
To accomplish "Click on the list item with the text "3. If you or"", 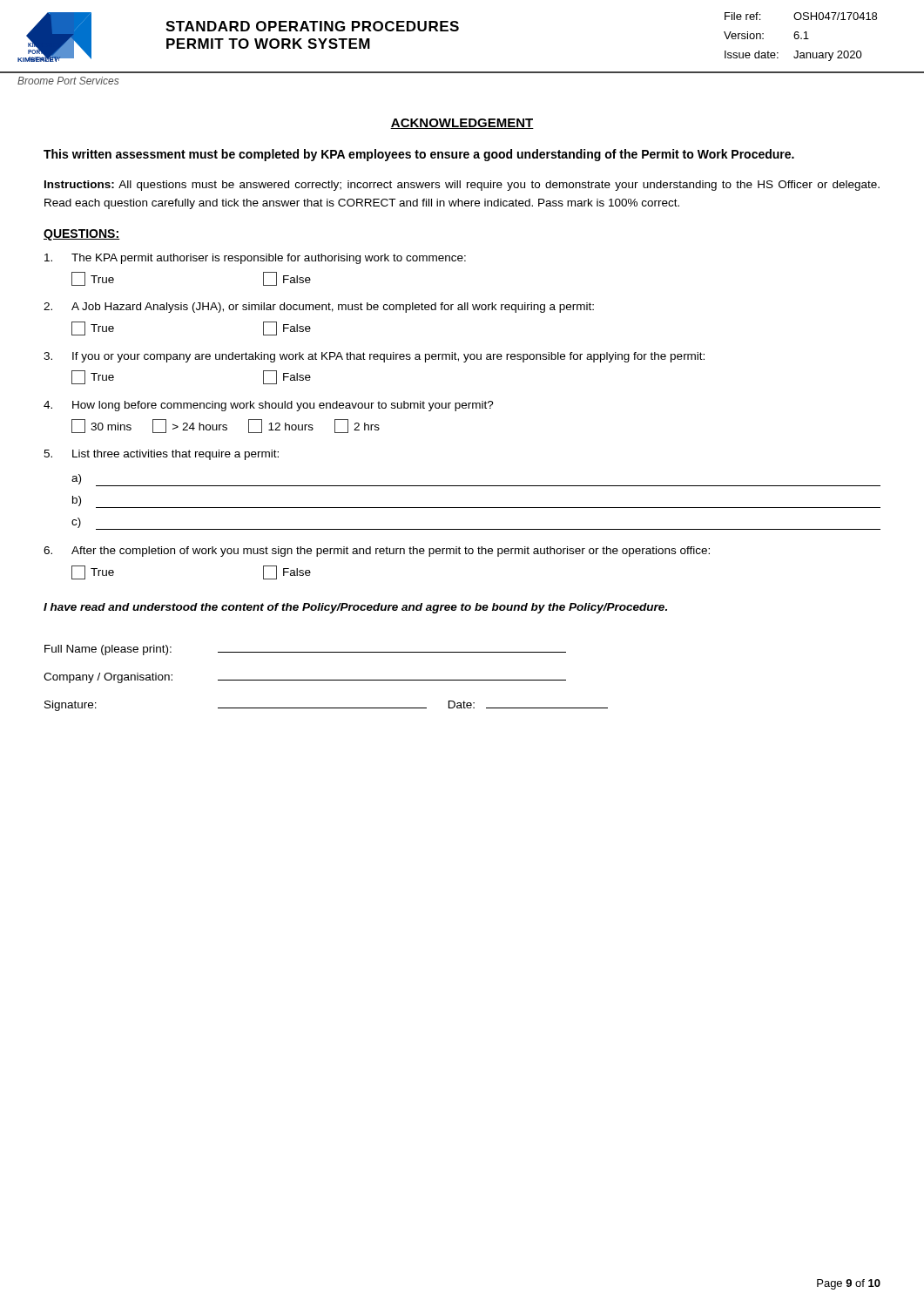I will tap(462, 366).
